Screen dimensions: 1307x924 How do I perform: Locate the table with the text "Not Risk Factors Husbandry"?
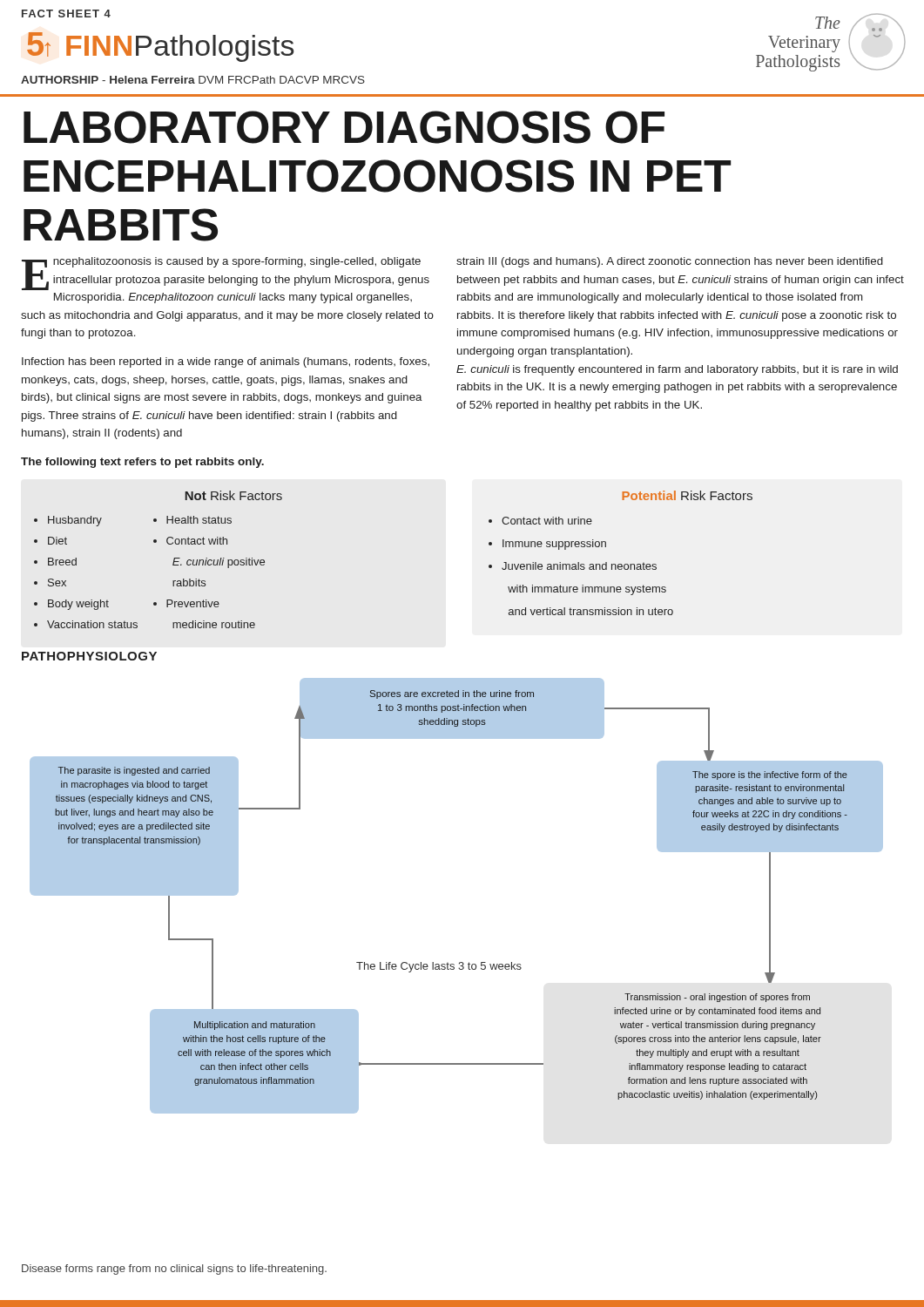click(x=233, y=563)
